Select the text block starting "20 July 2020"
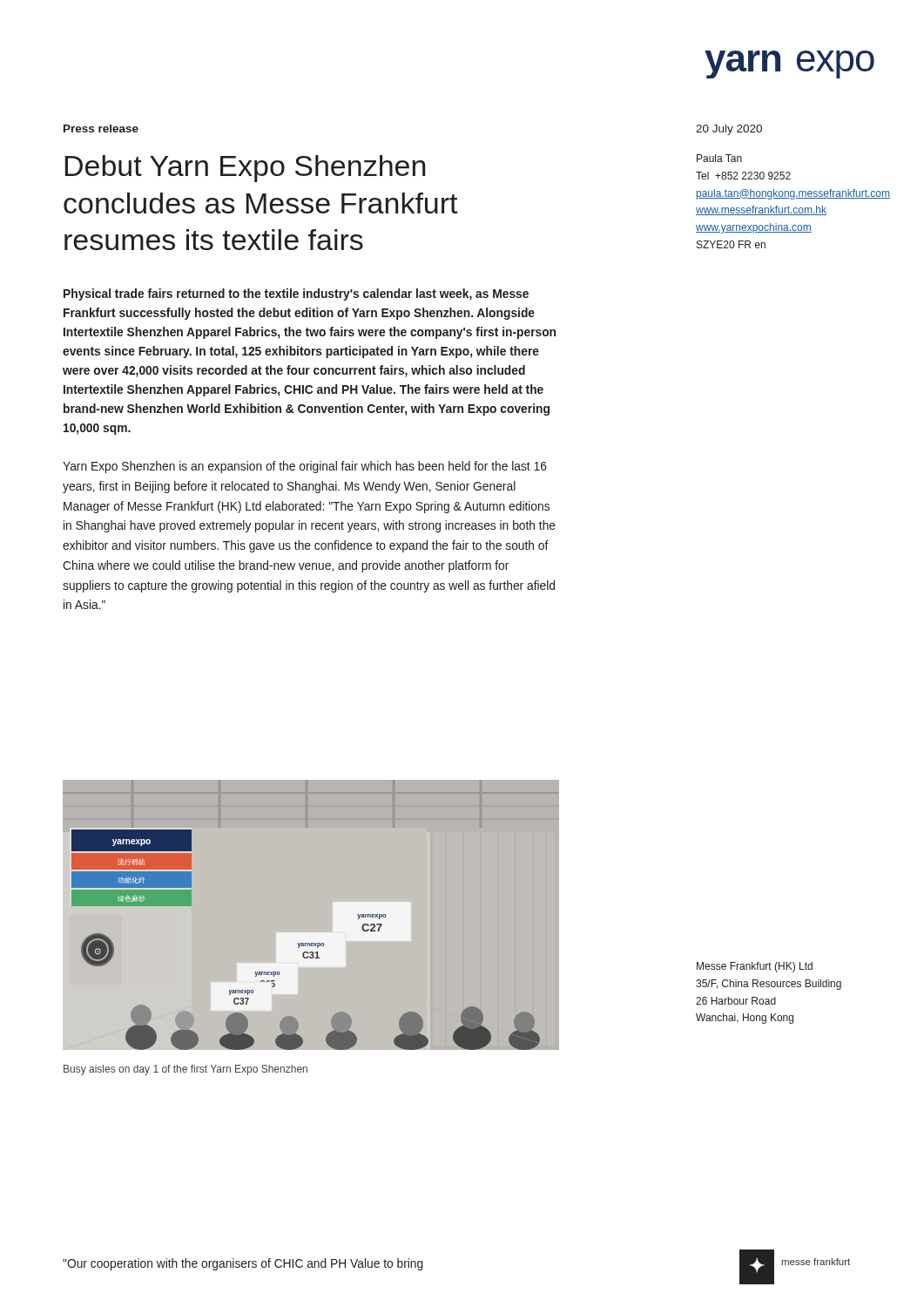This screenshot has height=1307, width=924. click(729, 128)
